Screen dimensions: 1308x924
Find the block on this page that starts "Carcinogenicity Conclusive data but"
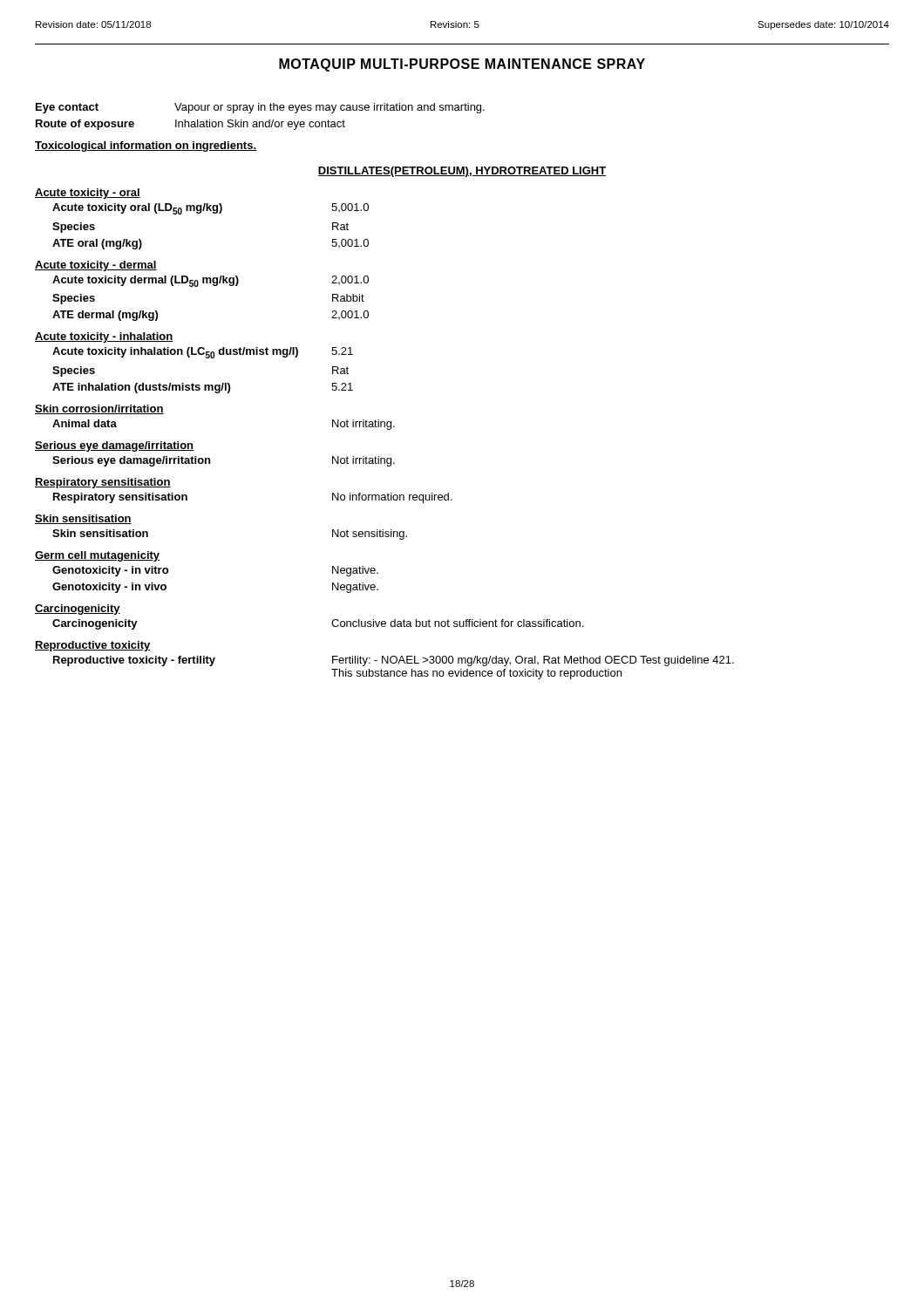click(462, 623)
